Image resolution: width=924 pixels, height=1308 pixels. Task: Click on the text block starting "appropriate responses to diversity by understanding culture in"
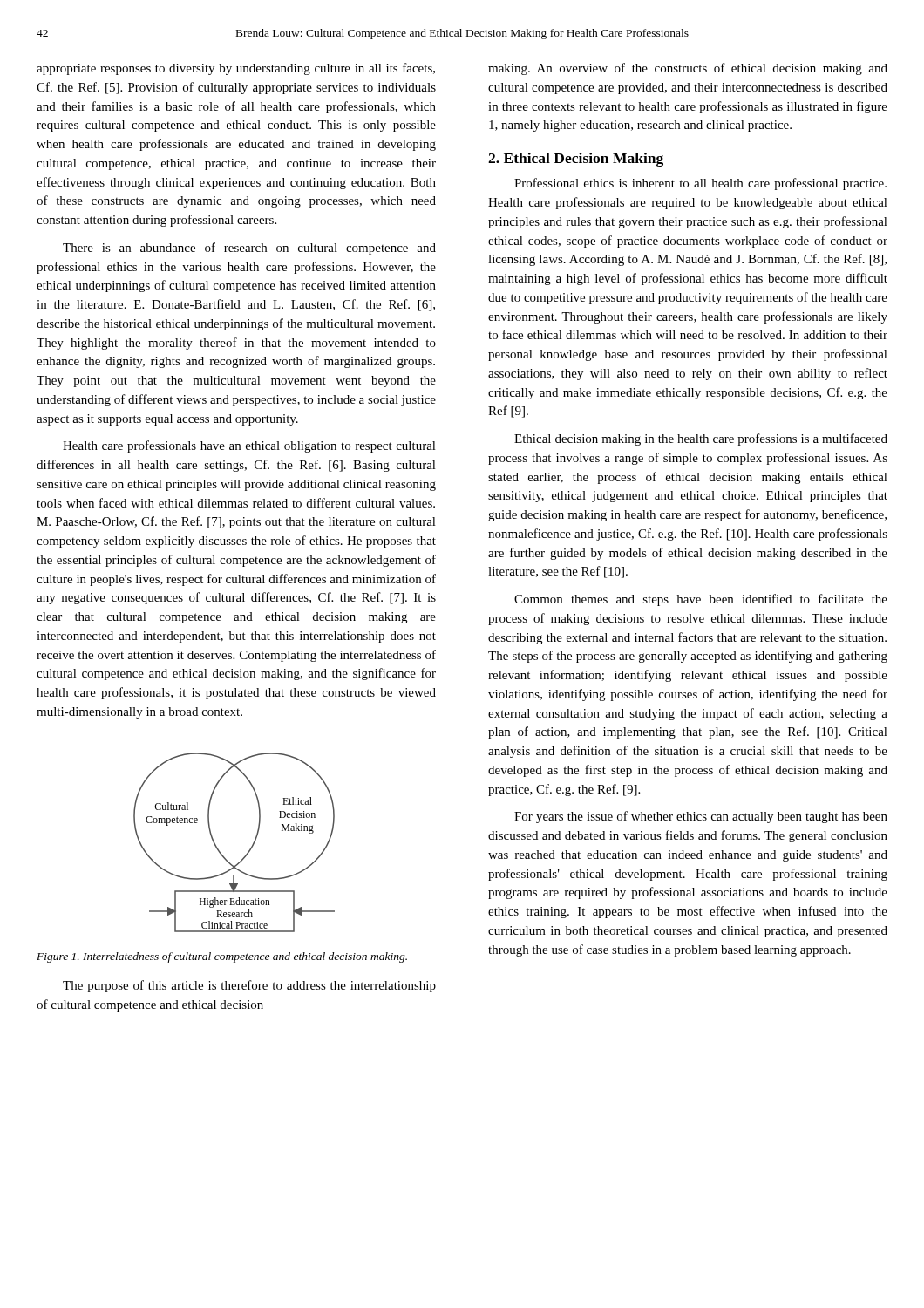tap(236, 145)
